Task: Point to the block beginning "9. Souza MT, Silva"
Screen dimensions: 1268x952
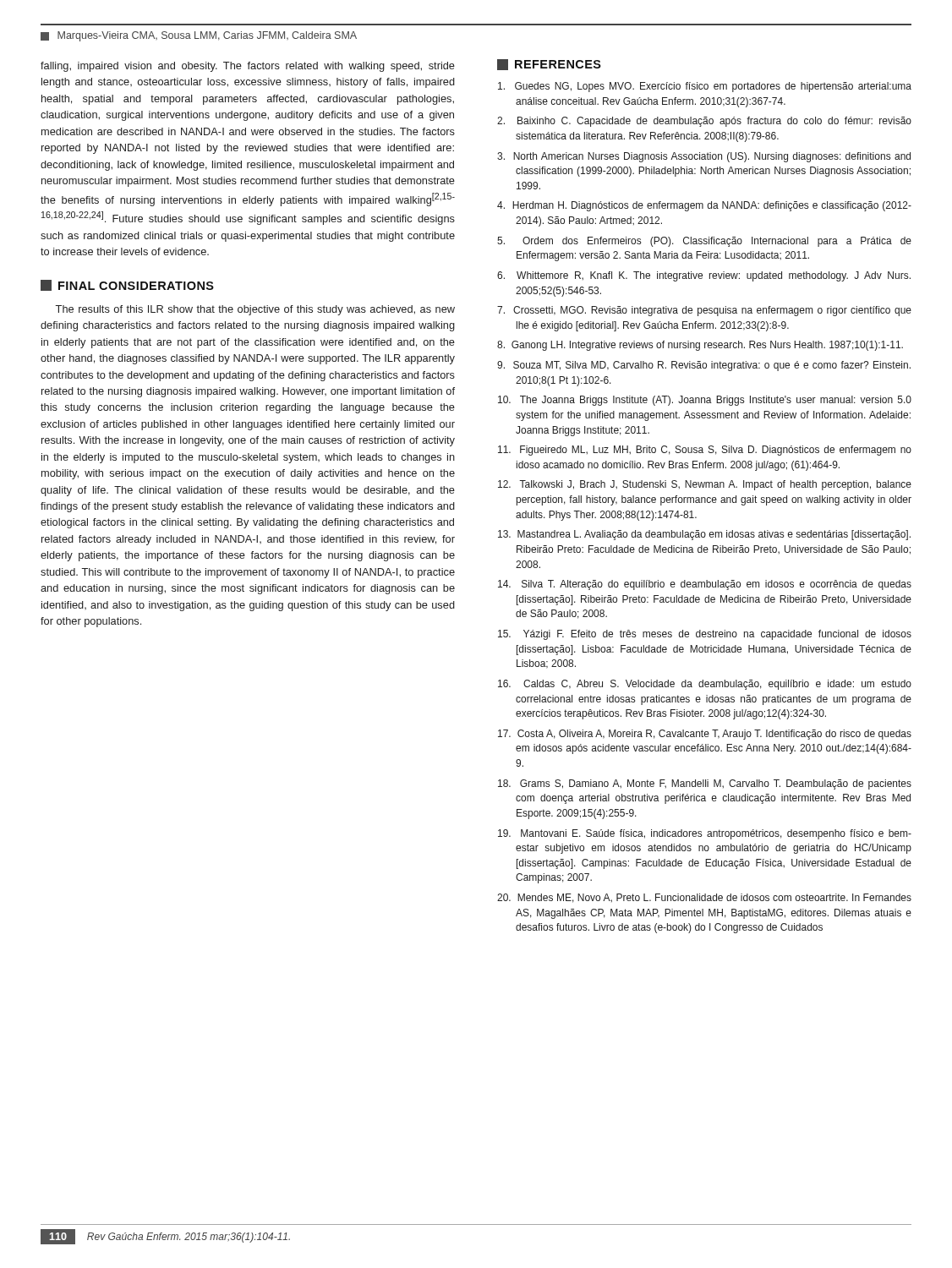Action: pos(704,373)
